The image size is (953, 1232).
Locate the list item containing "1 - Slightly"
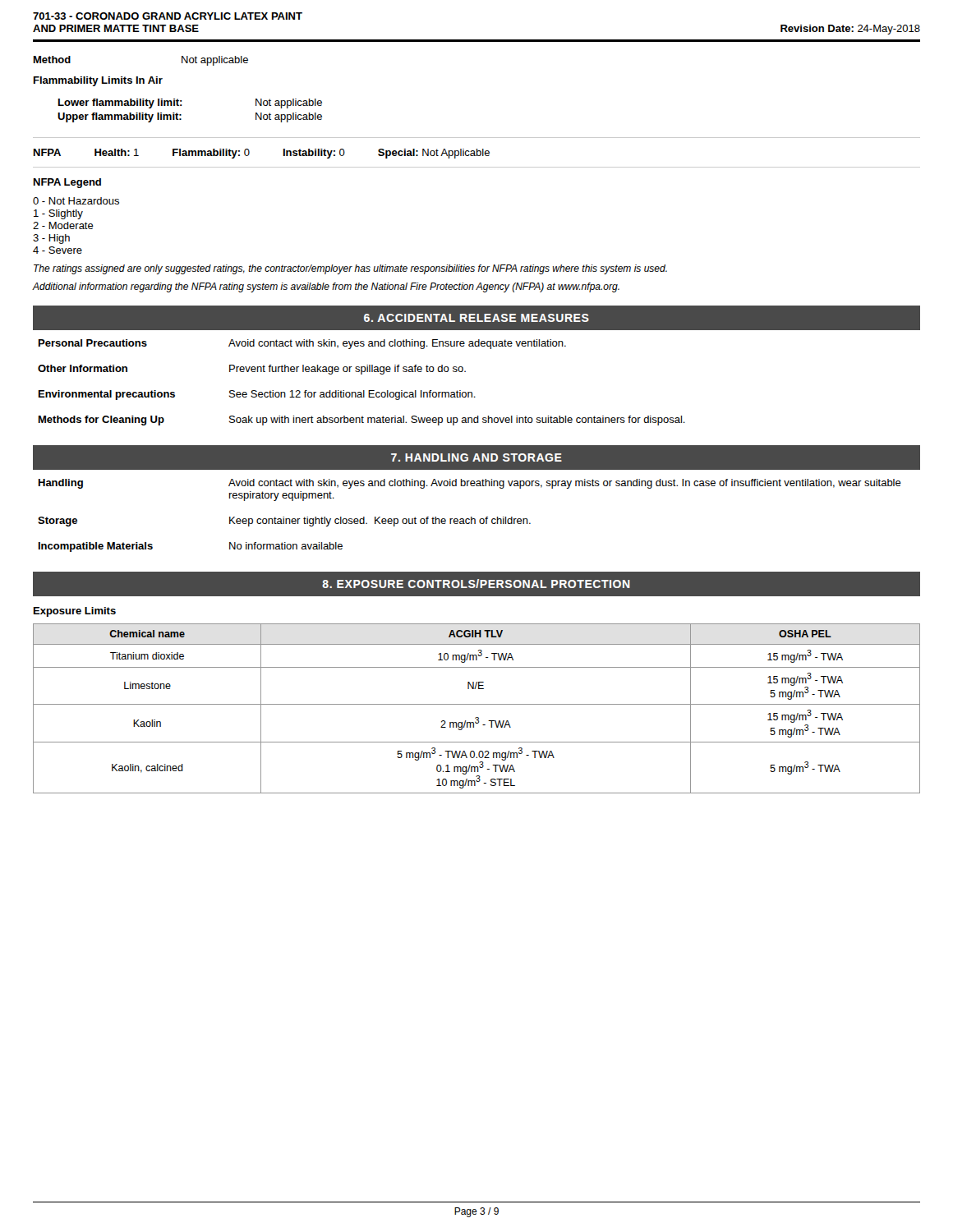click(58, 213)
